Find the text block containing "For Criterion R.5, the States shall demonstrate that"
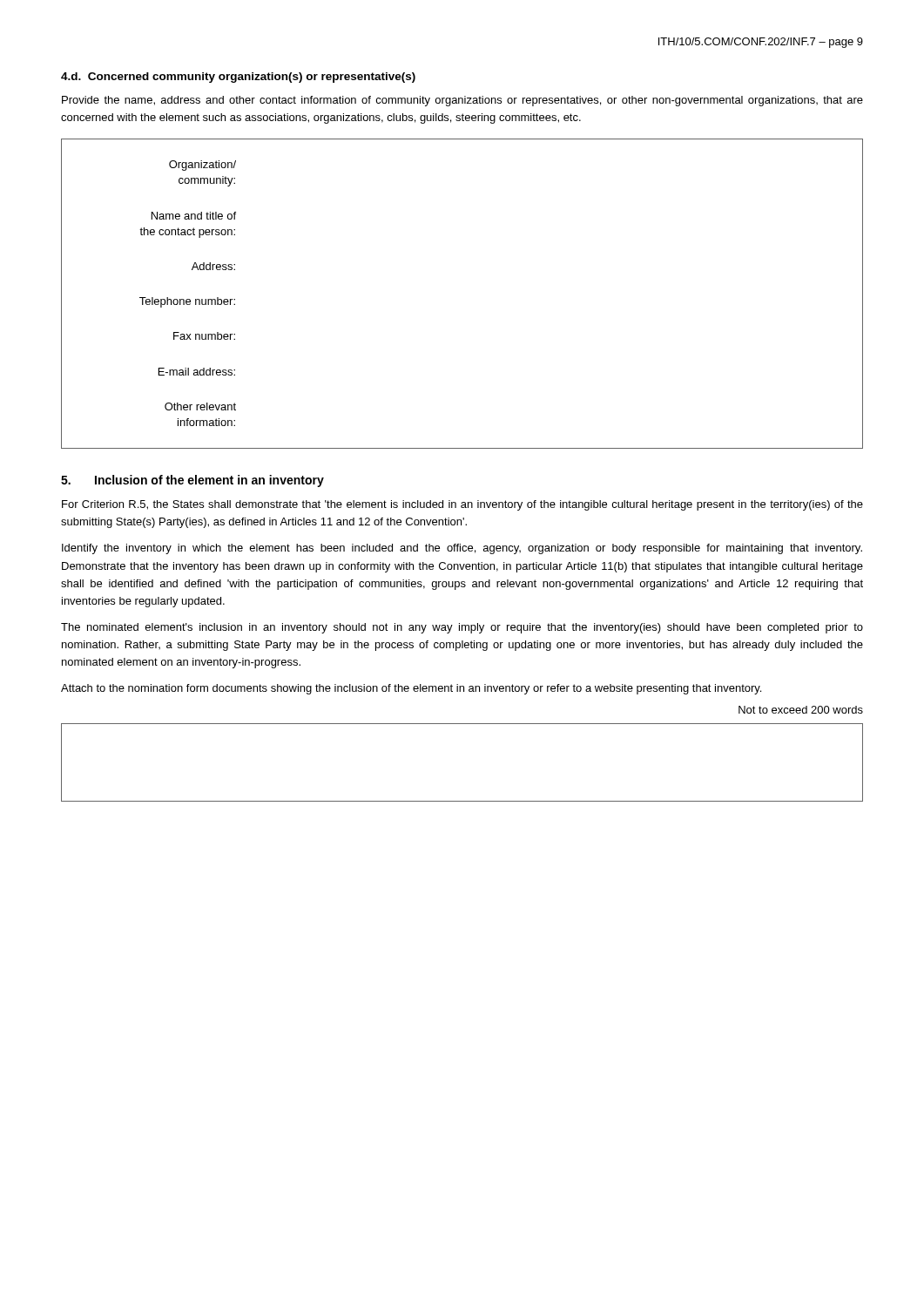The height and width of the screenshot is (1307, 924). (462, 513)
